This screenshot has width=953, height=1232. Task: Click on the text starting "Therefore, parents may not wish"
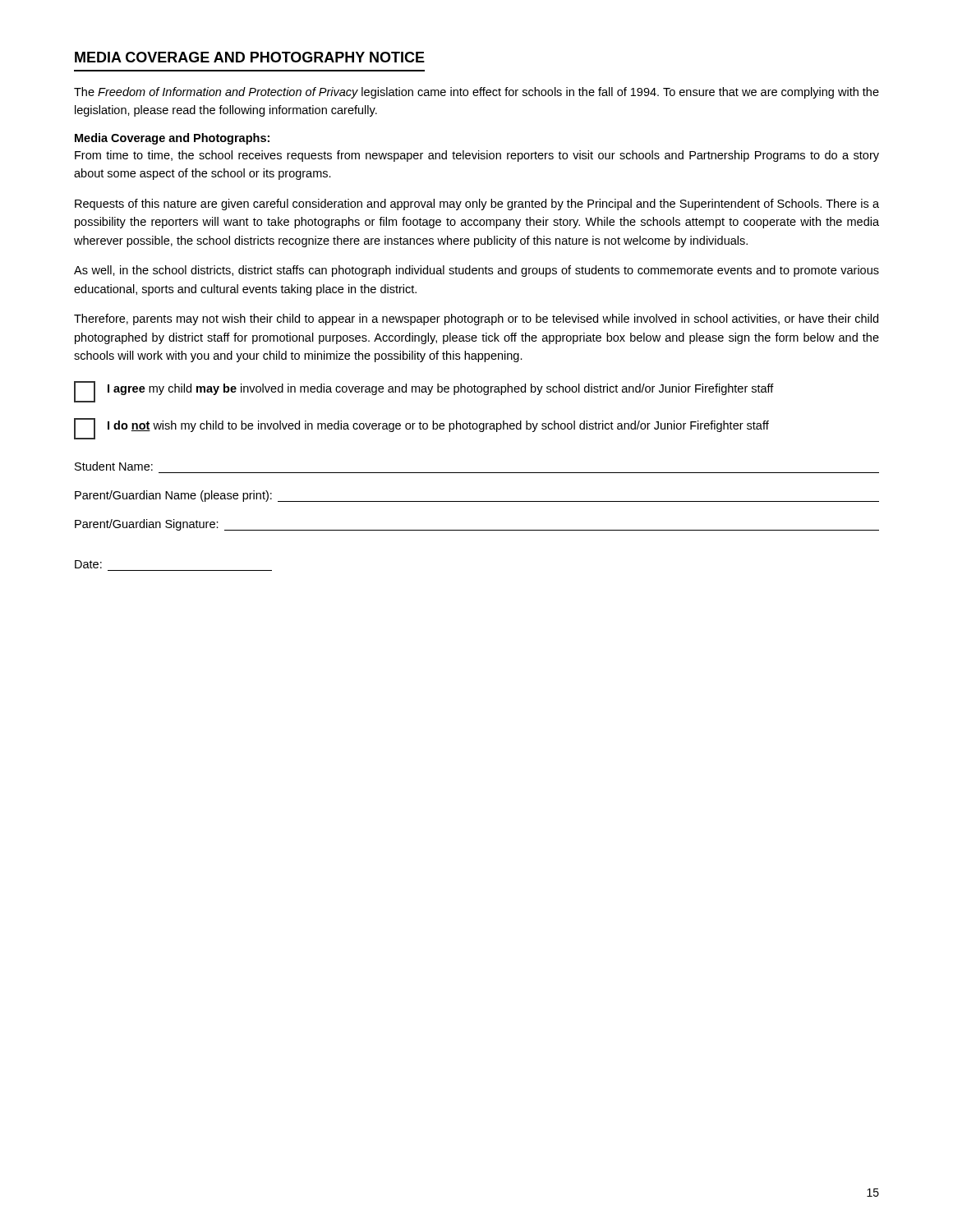pyautogui.click(x=476, y=337)
